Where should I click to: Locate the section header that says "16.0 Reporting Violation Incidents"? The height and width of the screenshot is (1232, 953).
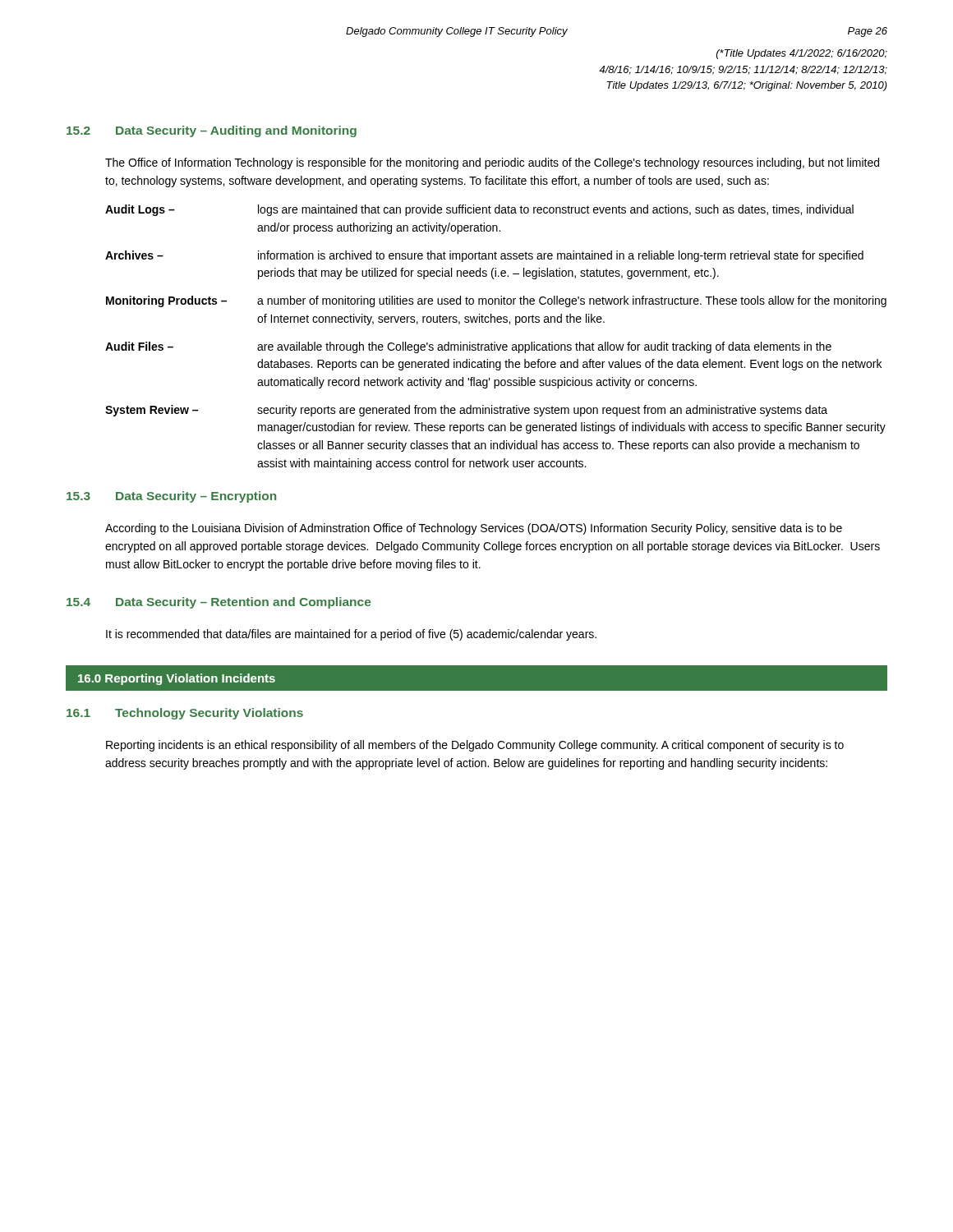pos(176,678)
